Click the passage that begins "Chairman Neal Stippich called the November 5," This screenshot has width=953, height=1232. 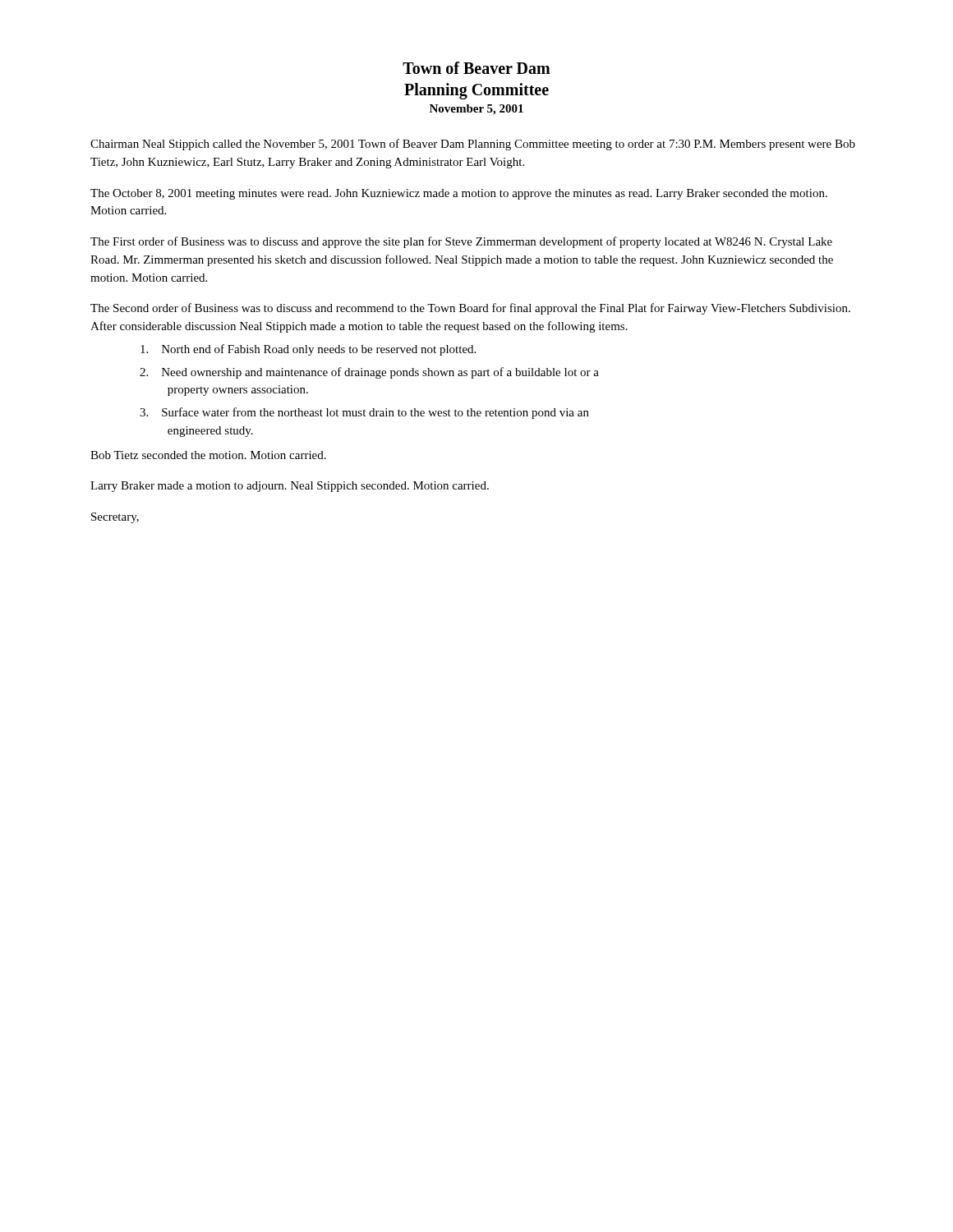click(473, 153)
